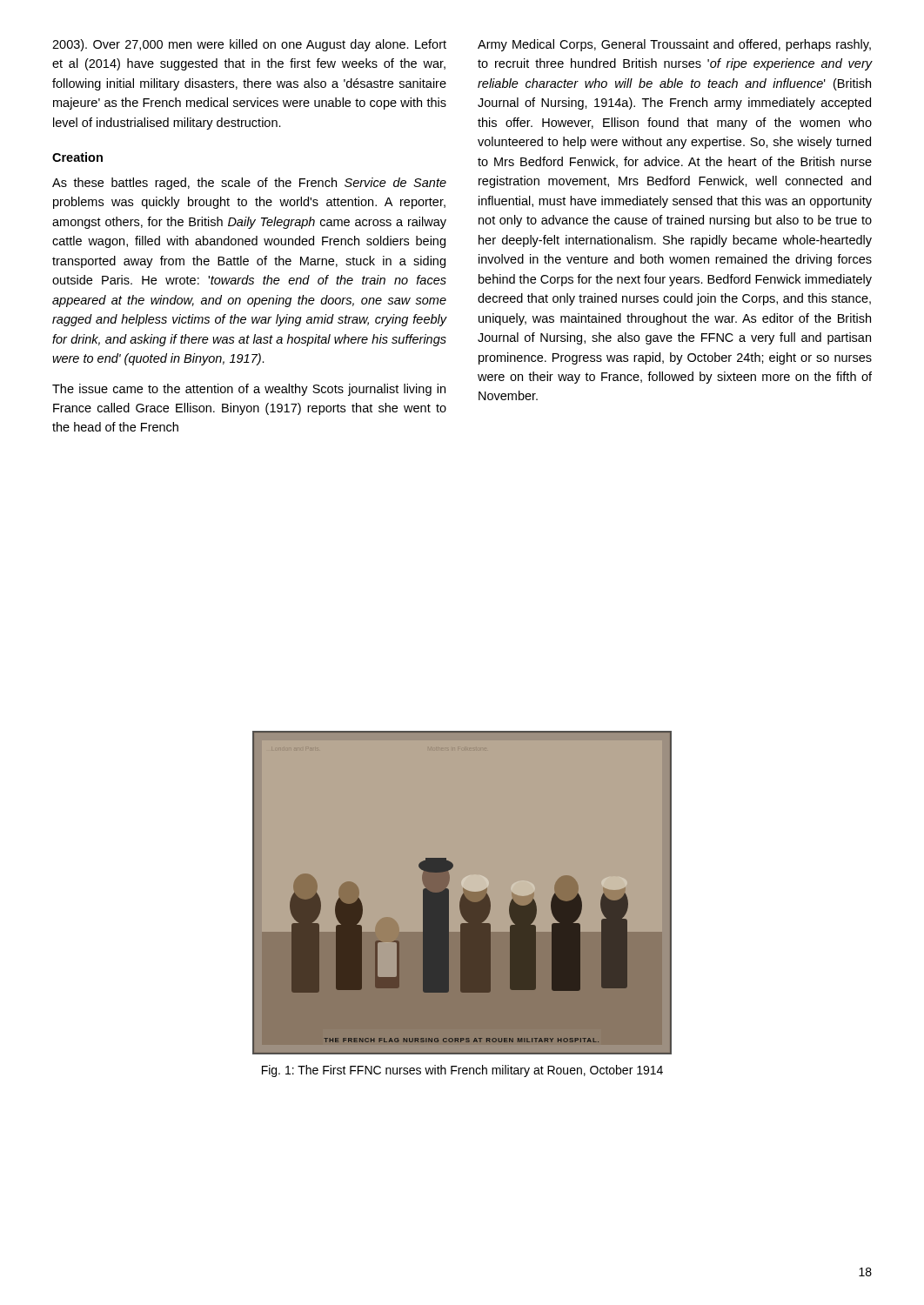This screenshot has height=1305, width=924.
Task: Navigate to the text starting "Fig. 1: The First"
Action: pos(462,1070)
